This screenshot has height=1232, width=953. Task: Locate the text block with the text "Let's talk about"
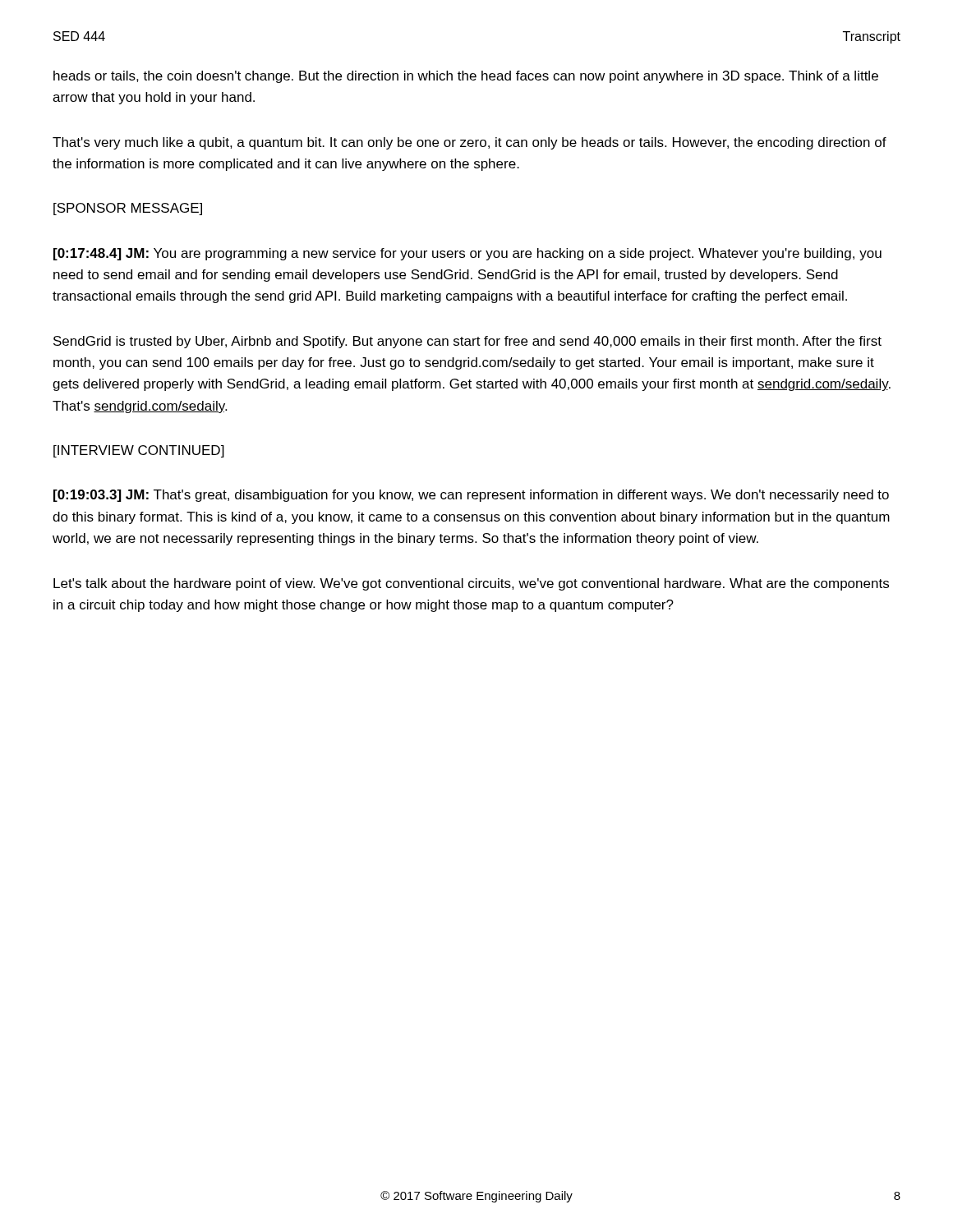click(x=471, y=594)
